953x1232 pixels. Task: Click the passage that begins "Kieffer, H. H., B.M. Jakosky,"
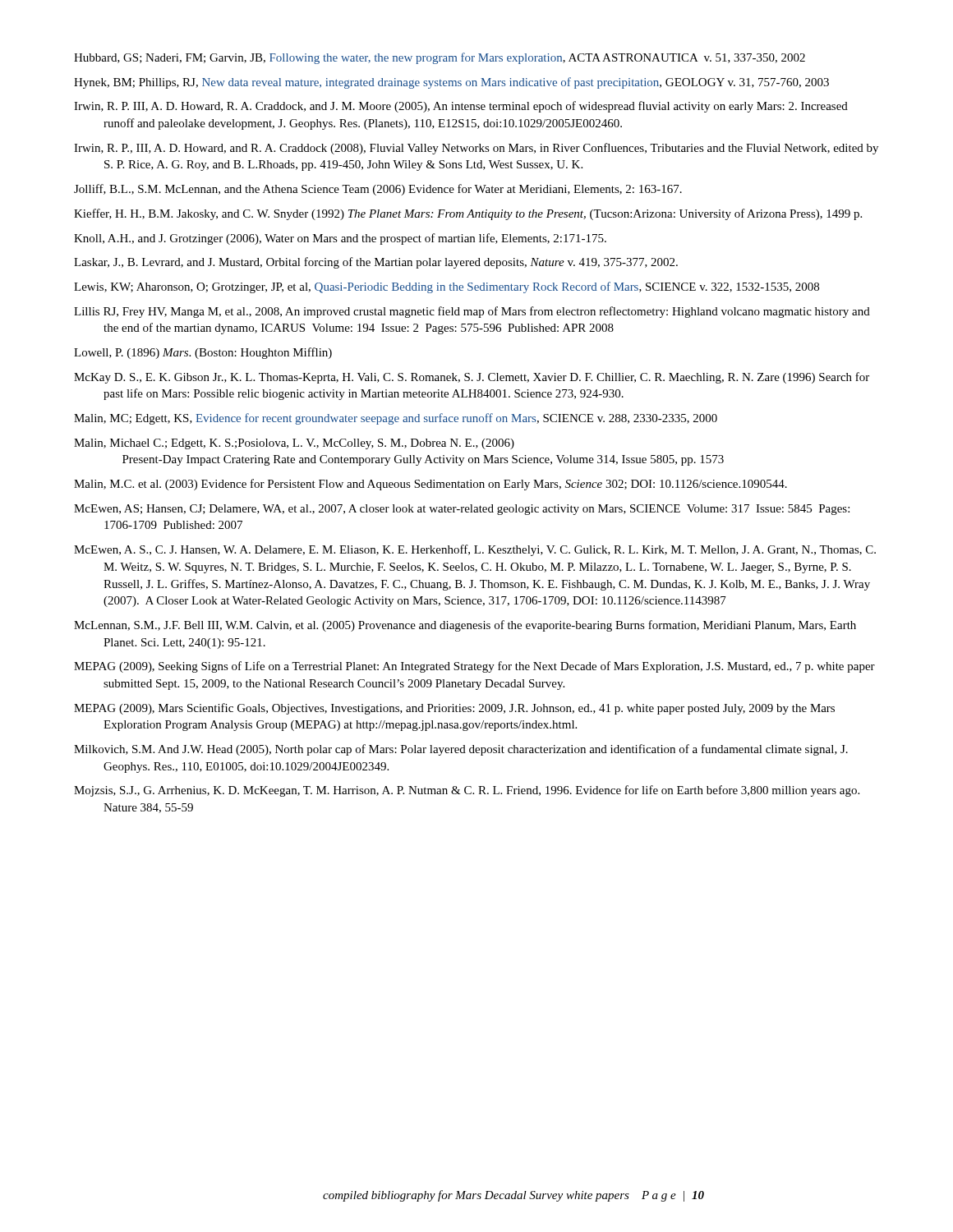click(x=468, y=213)
